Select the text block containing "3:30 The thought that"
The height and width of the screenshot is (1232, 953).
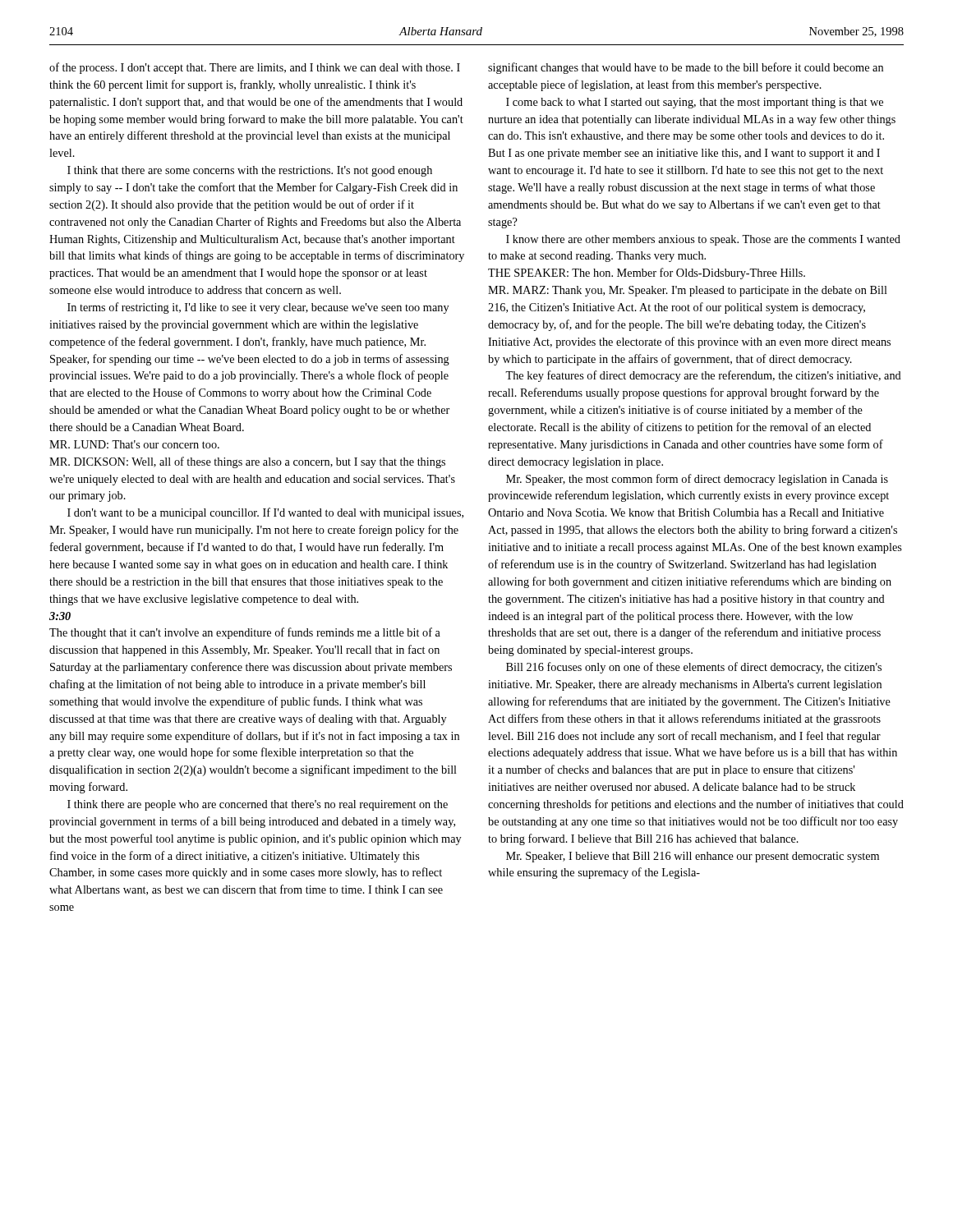point(257,762)
